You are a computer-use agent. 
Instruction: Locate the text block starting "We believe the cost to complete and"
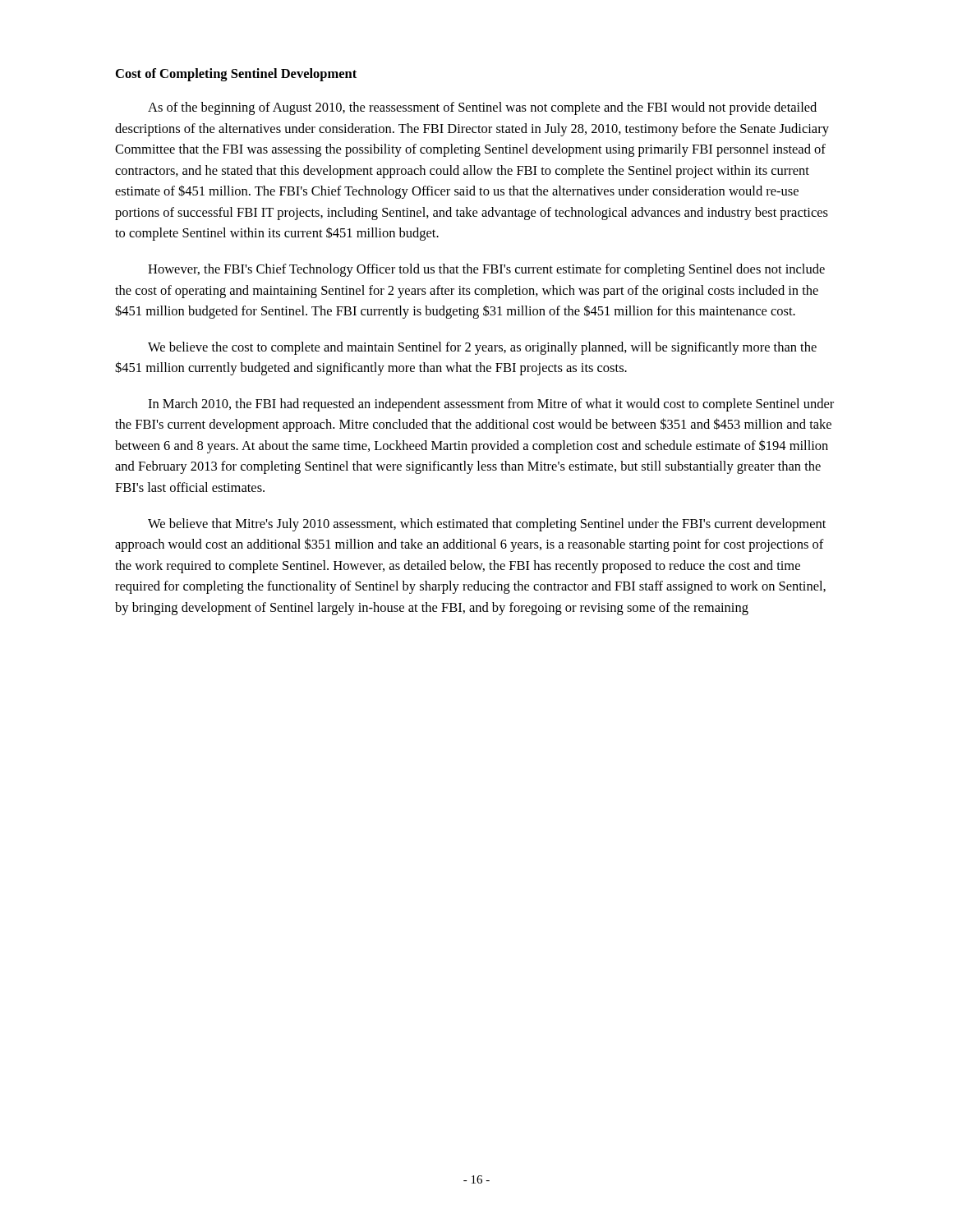466,357
